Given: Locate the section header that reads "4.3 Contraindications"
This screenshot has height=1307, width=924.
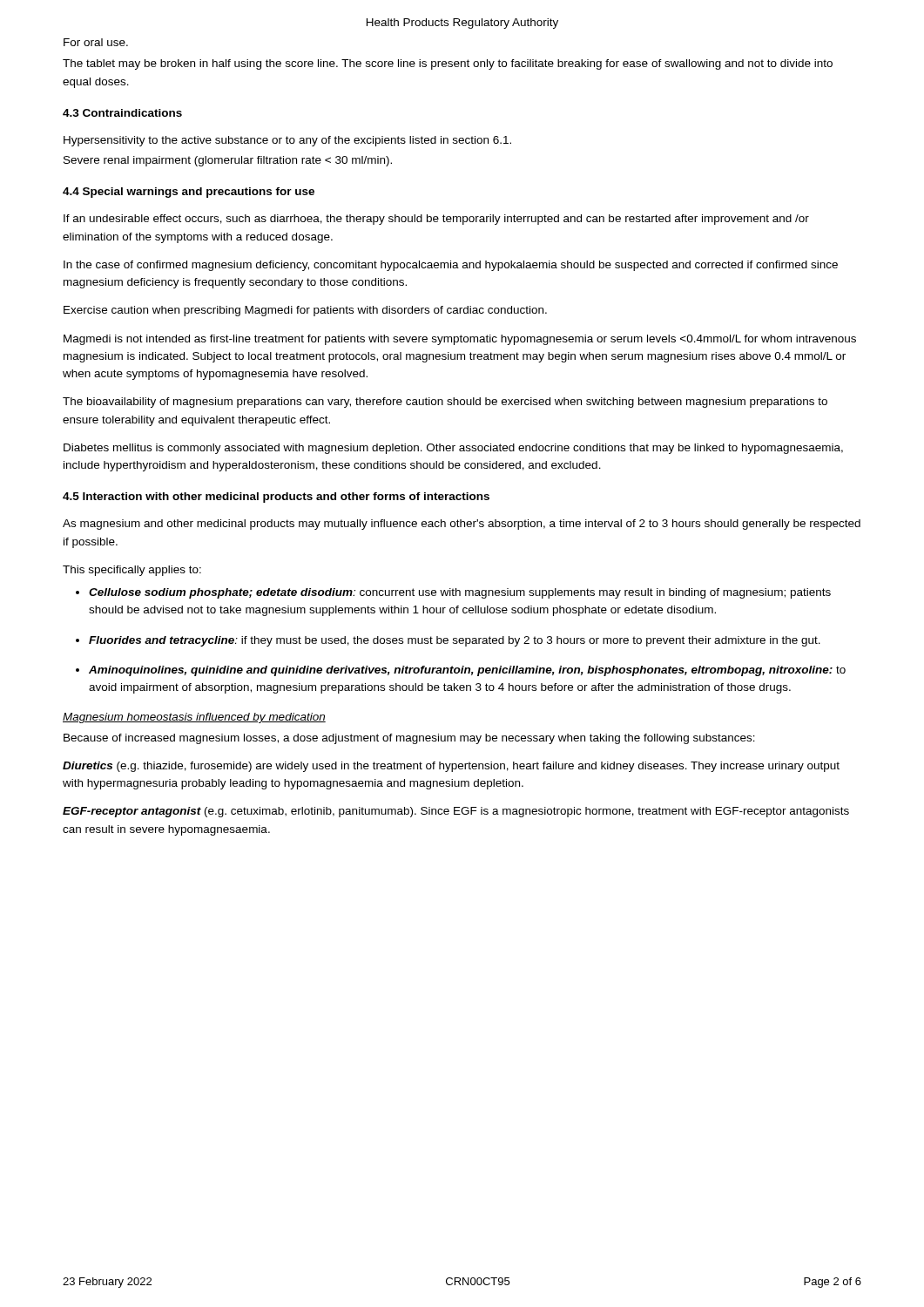Looking at the screenshot, I should (122, 113).
